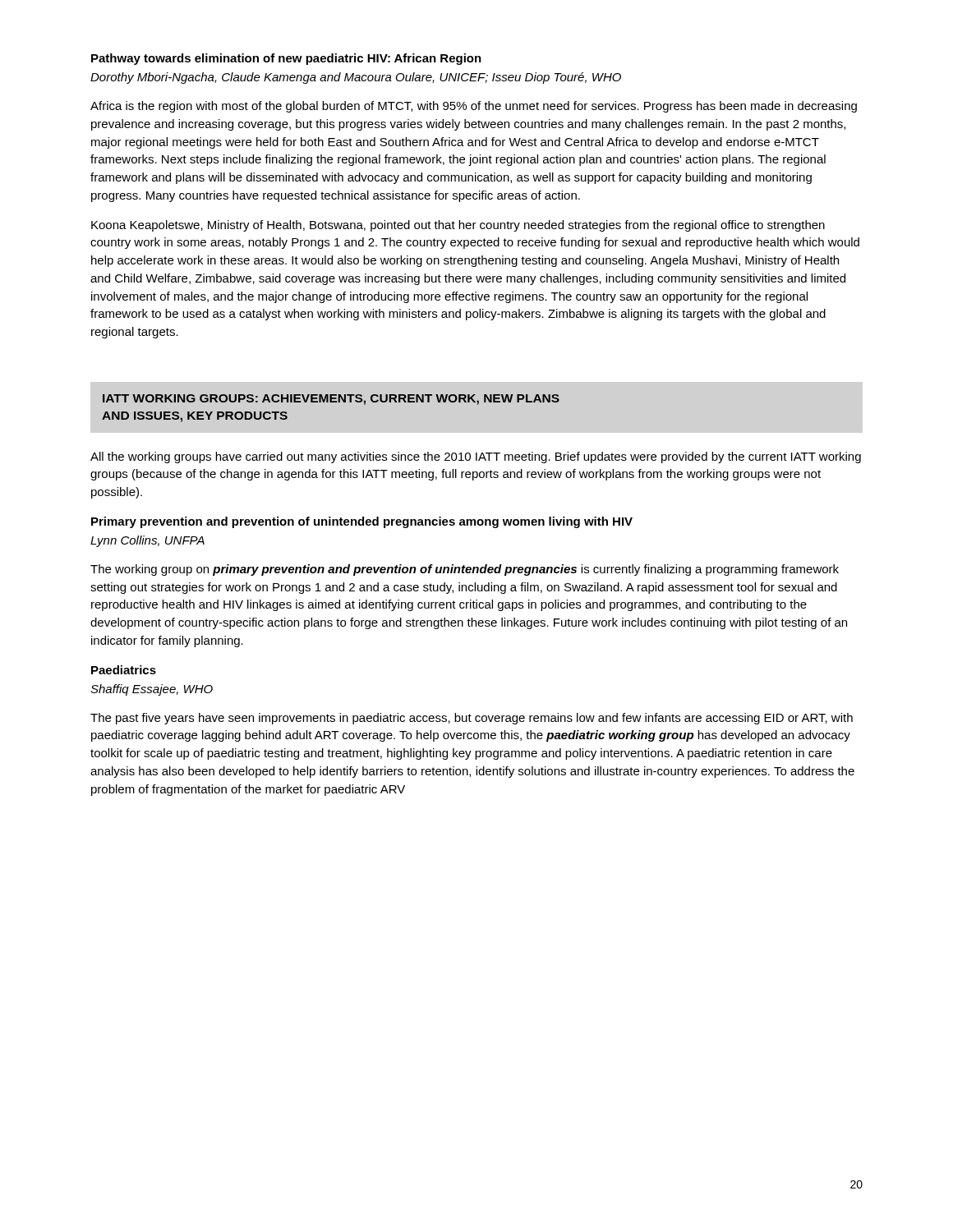The height and width of the screenshot is (1232, 953).
Task: Where is the section header that starts "IATT WORKING GROUPS: ACHIEVEMENTS, CURRENT WORK,"?
Action: (476, 407)
